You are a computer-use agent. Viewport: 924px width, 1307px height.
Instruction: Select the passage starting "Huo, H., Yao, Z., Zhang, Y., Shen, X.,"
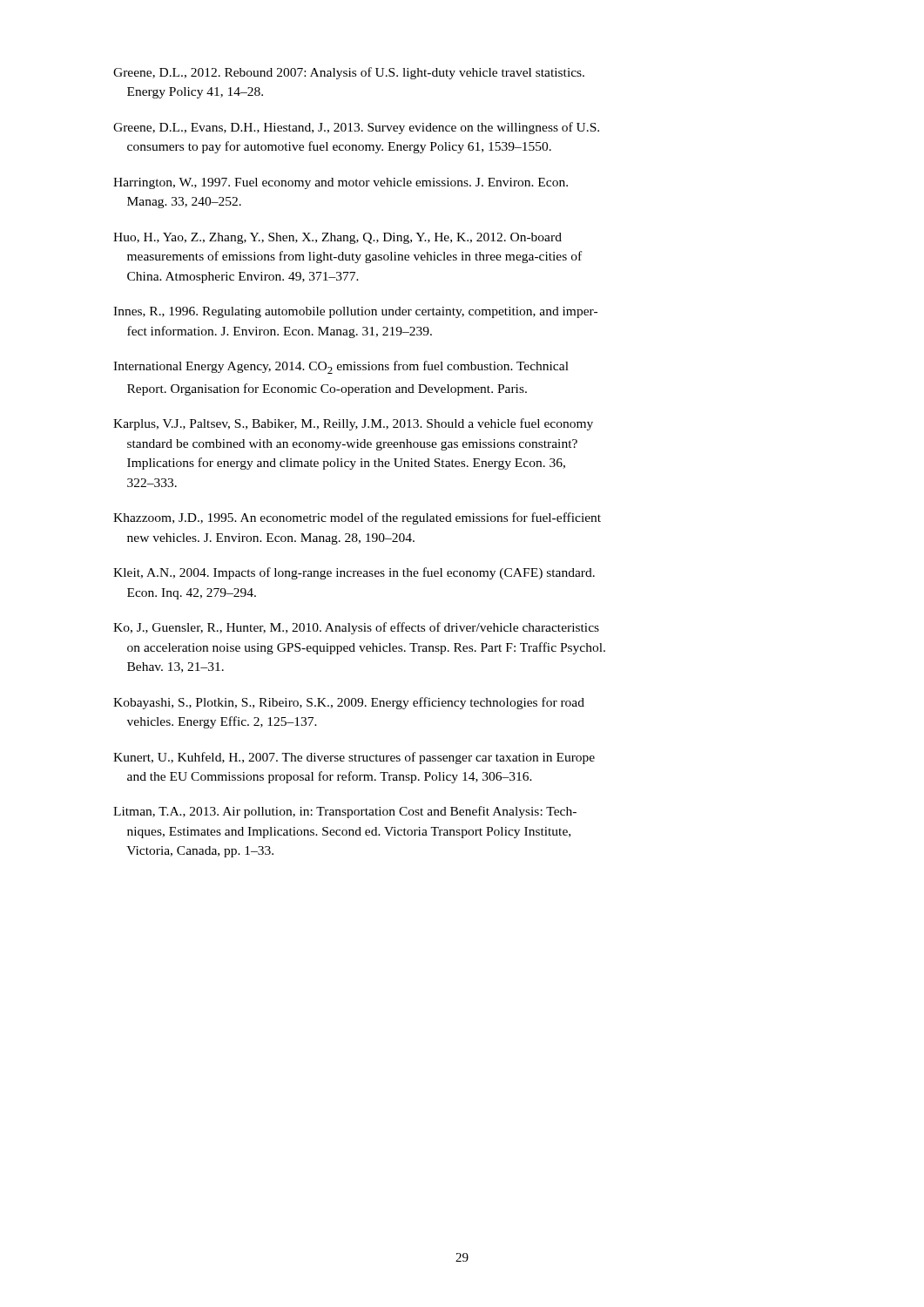pyautogui.click(x=348, y=257)
